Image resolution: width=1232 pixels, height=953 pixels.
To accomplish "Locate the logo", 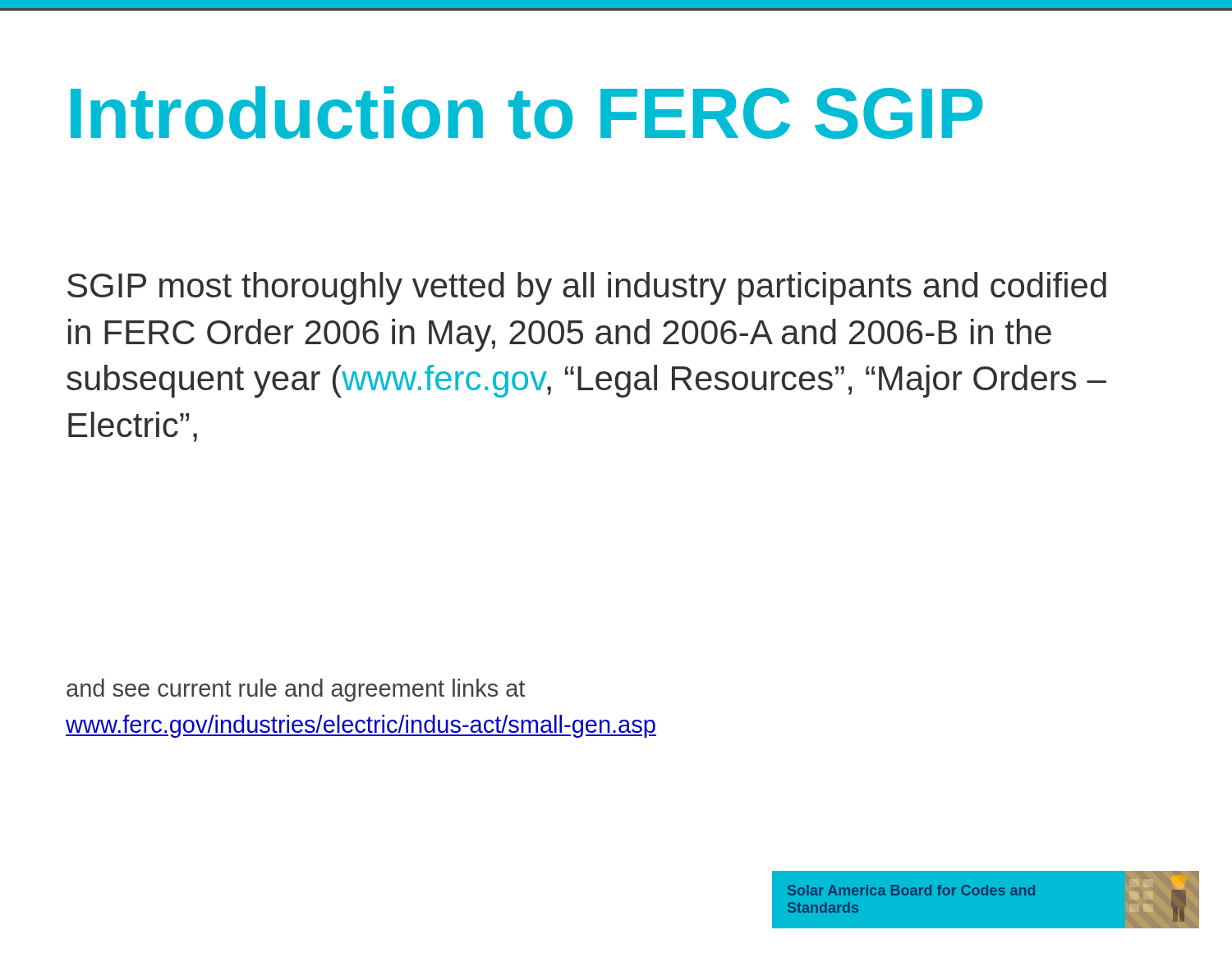I will [x=986, y=900].
